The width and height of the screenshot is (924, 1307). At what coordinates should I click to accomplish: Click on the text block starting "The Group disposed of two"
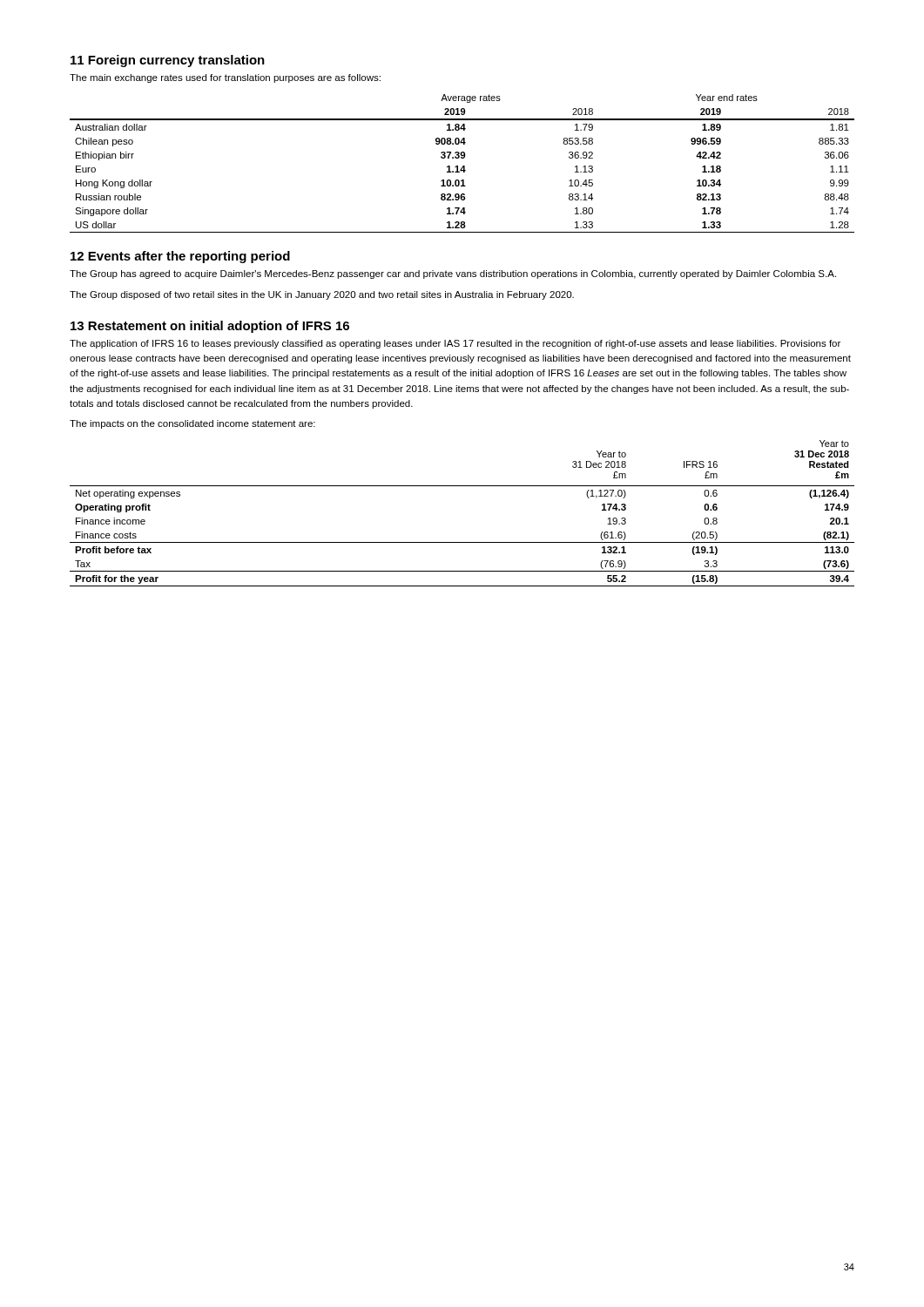tap(322, 294)
